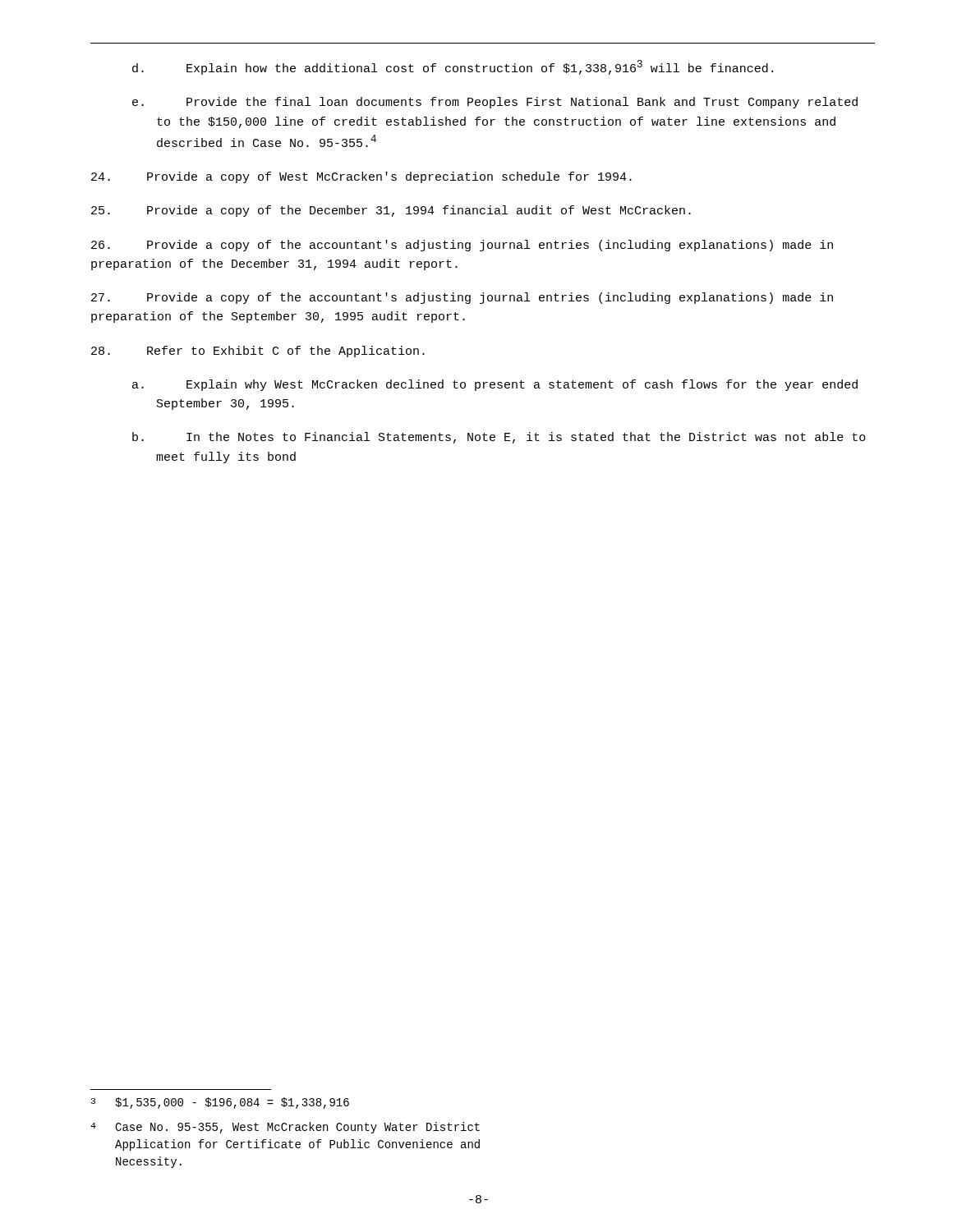The width and height of the screenshot is (957, 1232).
Task: Point to the block beginning "4 Case No. 95-355,"
Action: point(286,1145)
